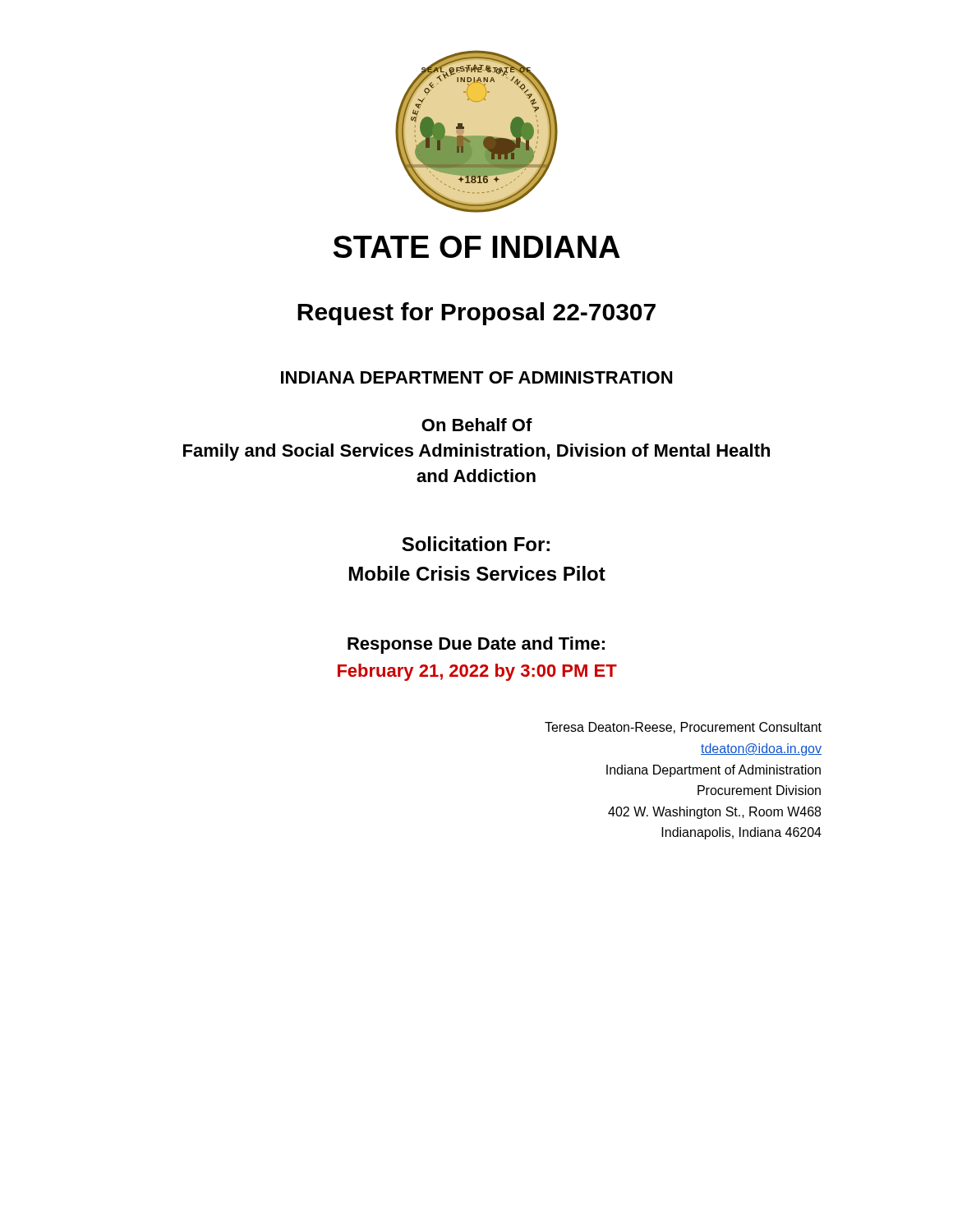953x1232 pixels.
Task: Locate the text block that reads "Response Due Date"
Action: coord(476,657)
